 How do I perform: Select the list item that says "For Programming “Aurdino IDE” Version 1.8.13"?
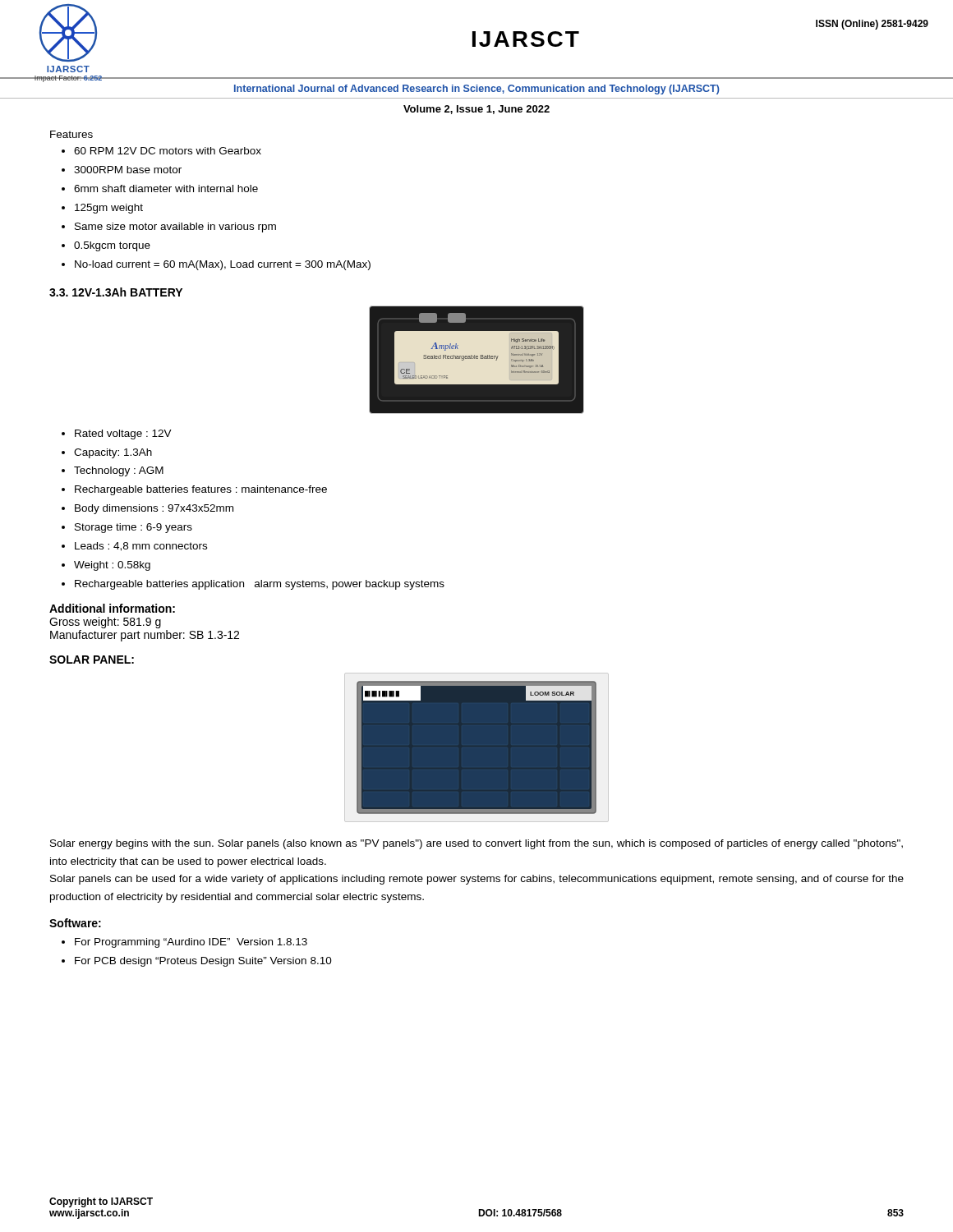pos(191,942)
